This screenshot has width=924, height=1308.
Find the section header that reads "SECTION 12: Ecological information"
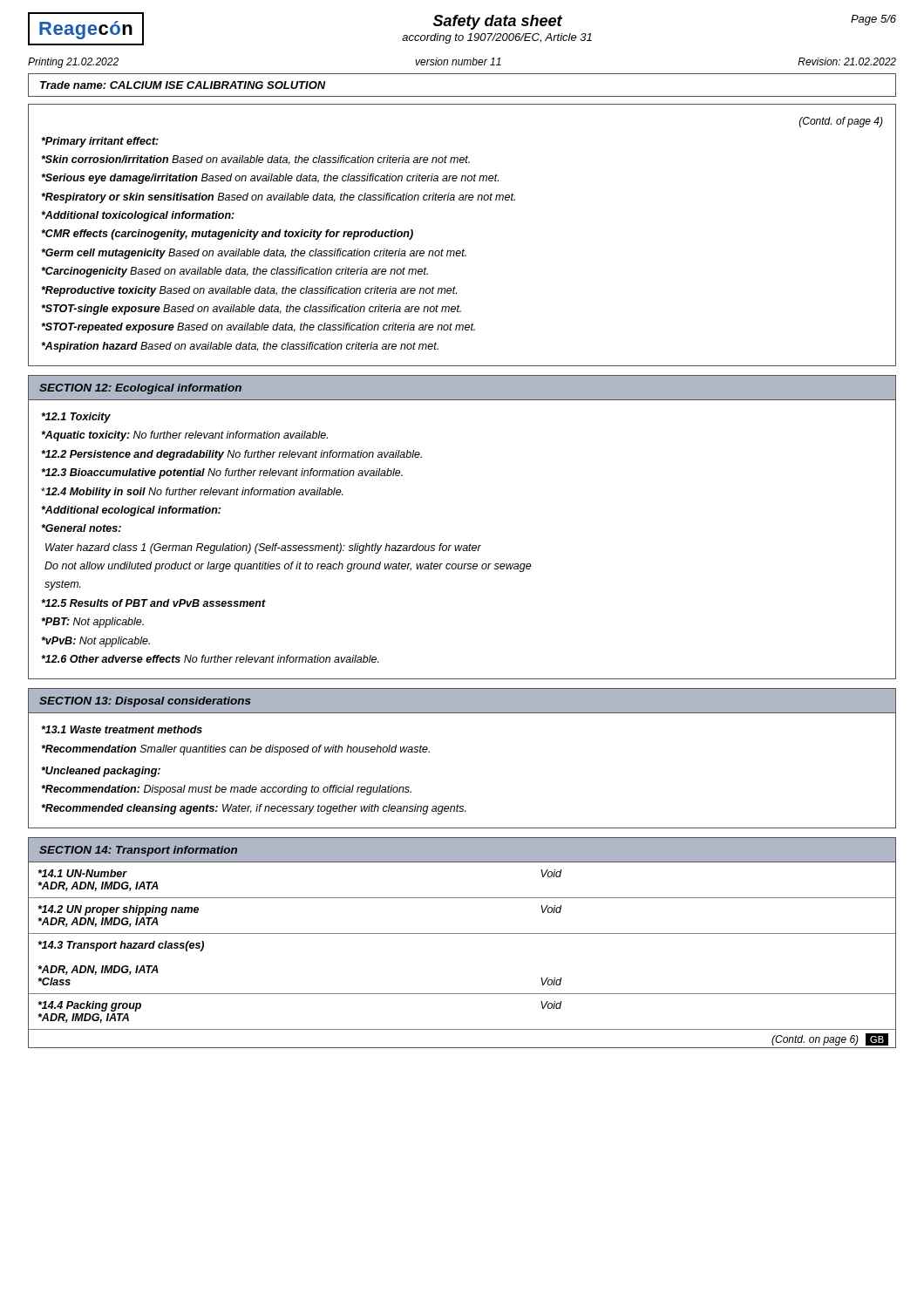click(141, 388)
